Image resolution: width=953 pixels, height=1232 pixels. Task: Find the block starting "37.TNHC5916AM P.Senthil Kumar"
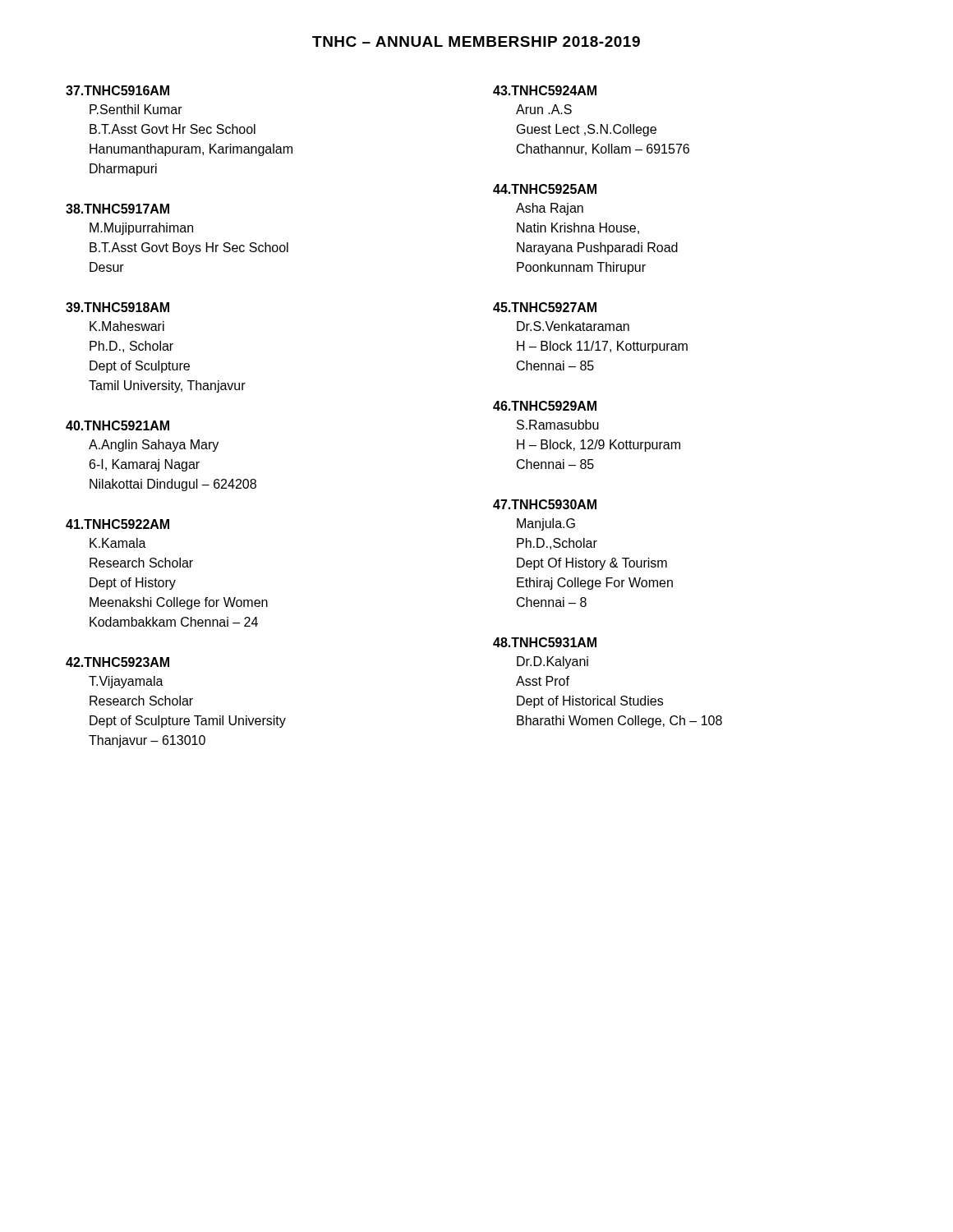263,131
